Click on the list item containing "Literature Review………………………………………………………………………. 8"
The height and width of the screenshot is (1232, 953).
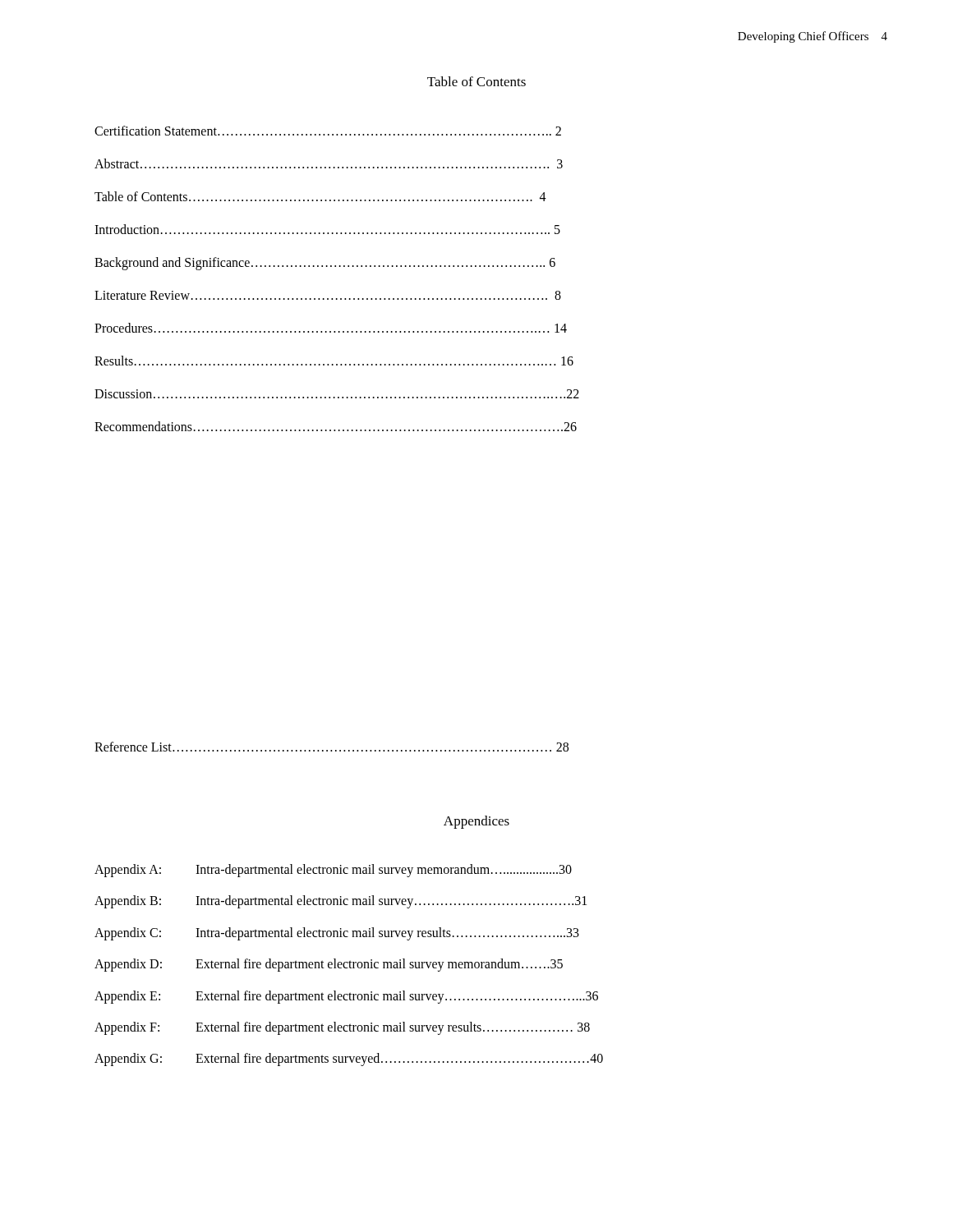(x=476, y=296)
